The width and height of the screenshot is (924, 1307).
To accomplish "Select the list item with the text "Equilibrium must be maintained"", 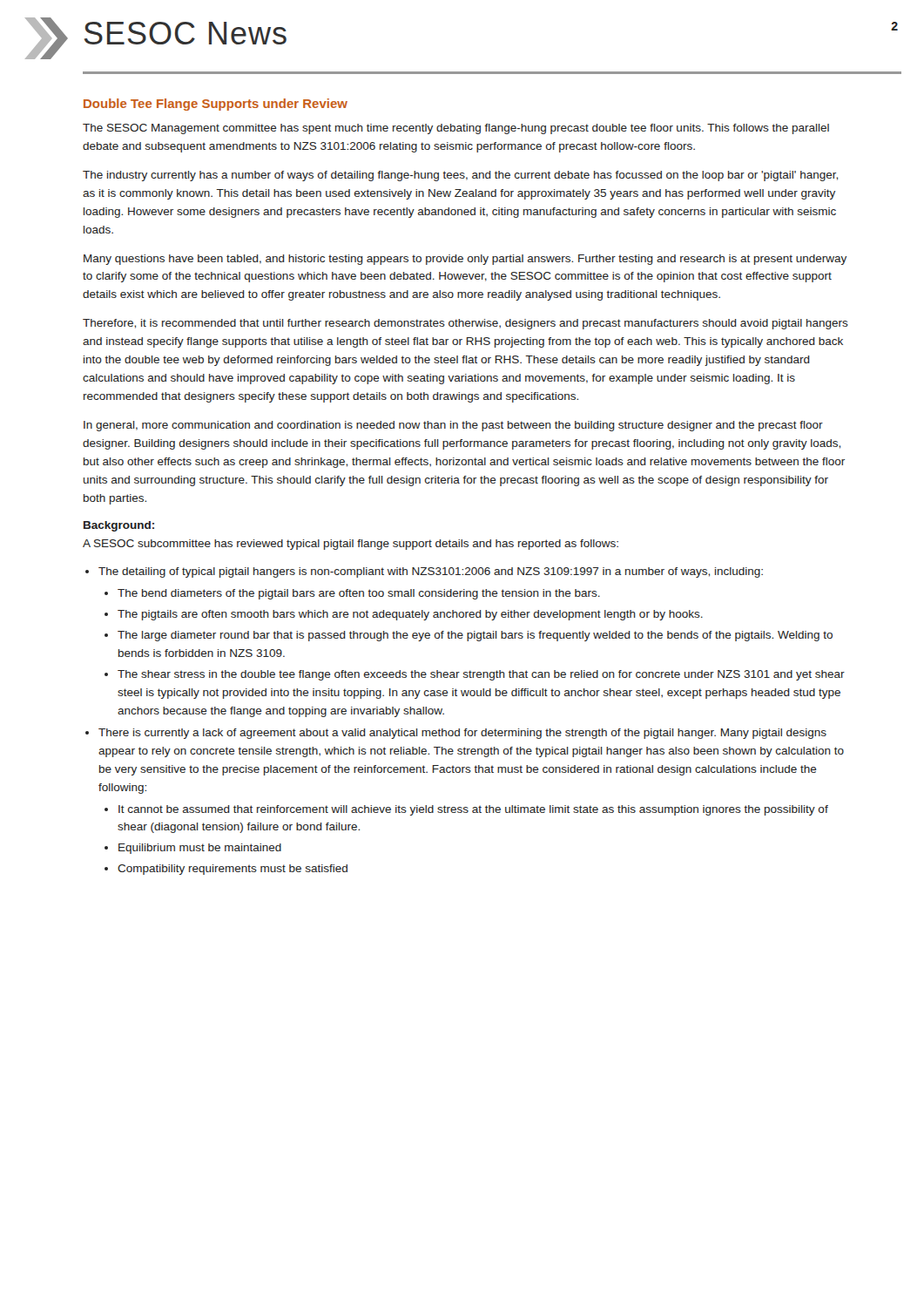I will pos(200,848).
